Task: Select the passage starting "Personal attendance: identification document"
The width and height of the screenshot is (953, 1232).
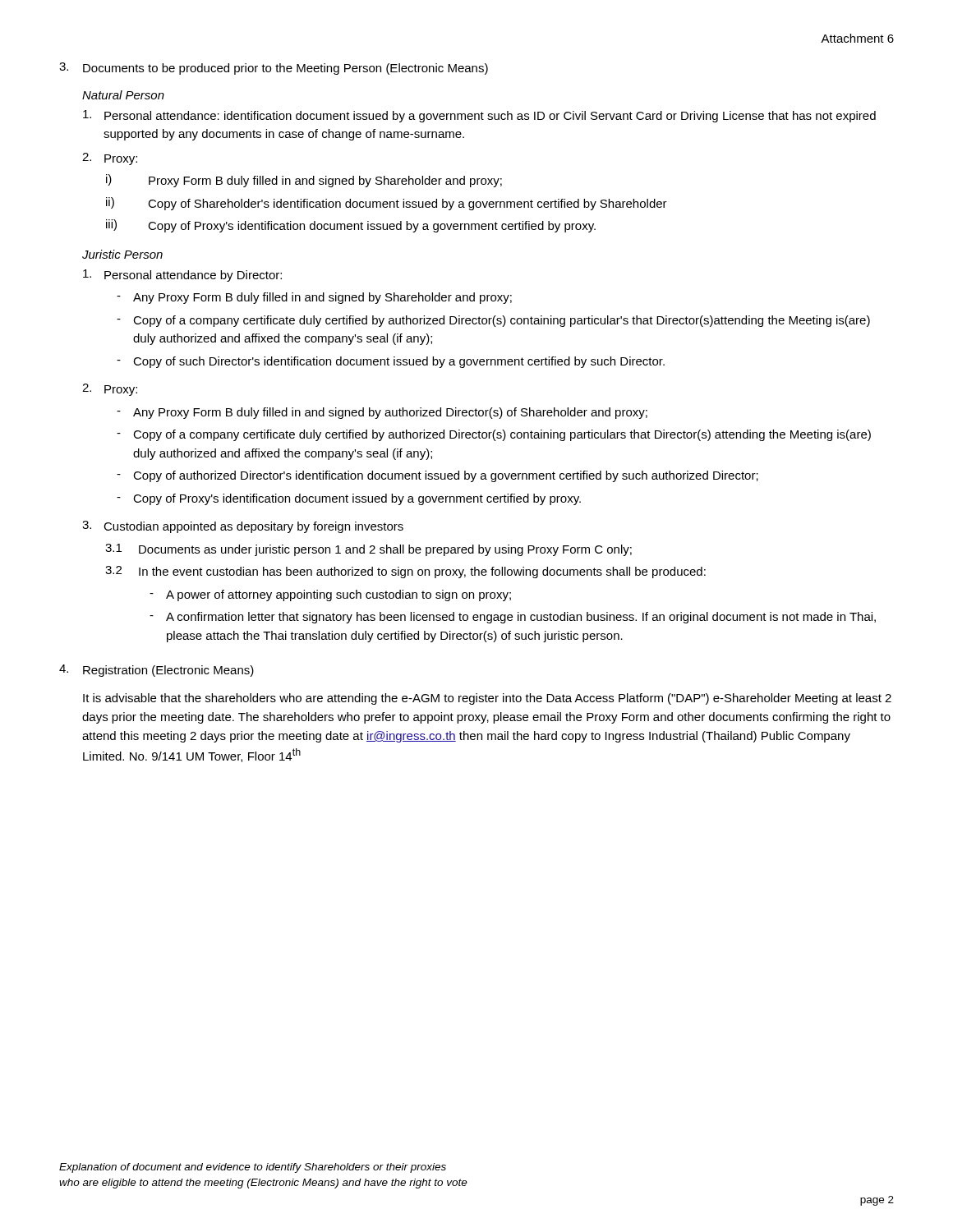Action: (488, 125)
